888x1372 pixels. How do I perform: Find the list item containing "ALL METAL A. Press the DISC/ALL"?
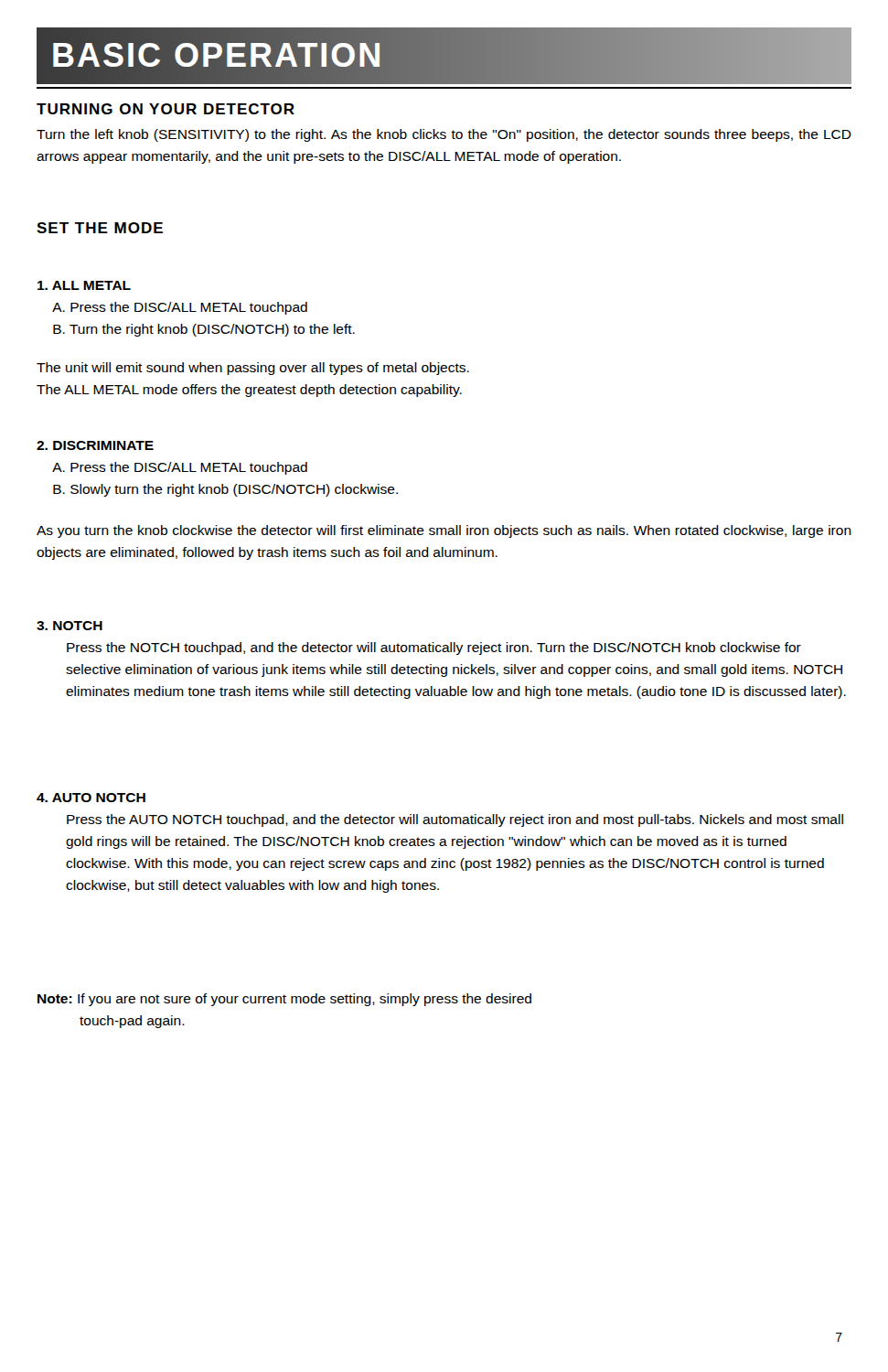point(196,307)
